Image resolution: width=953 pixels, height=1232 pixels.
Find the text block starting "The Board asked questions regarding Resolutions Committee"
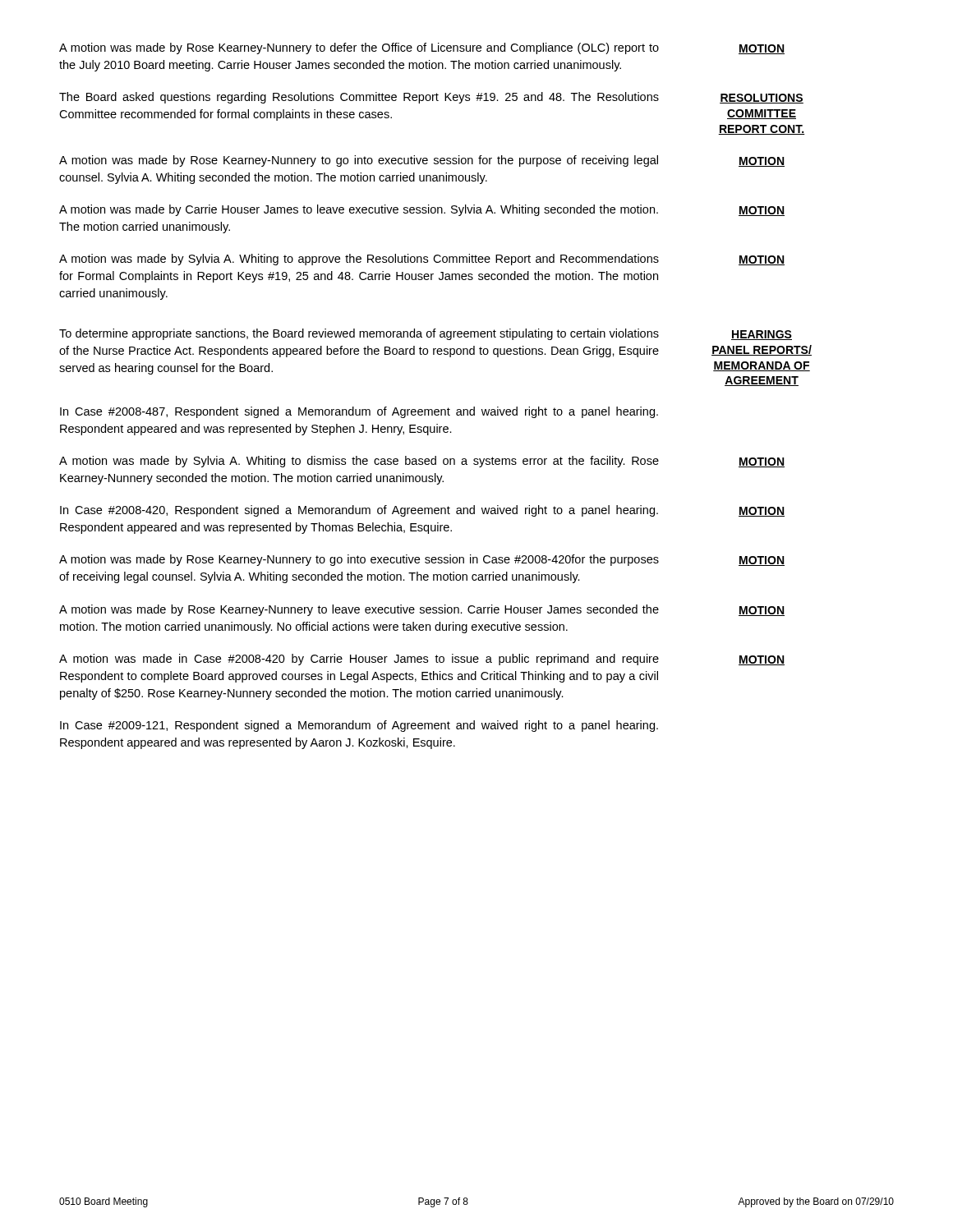coord(359,106)
